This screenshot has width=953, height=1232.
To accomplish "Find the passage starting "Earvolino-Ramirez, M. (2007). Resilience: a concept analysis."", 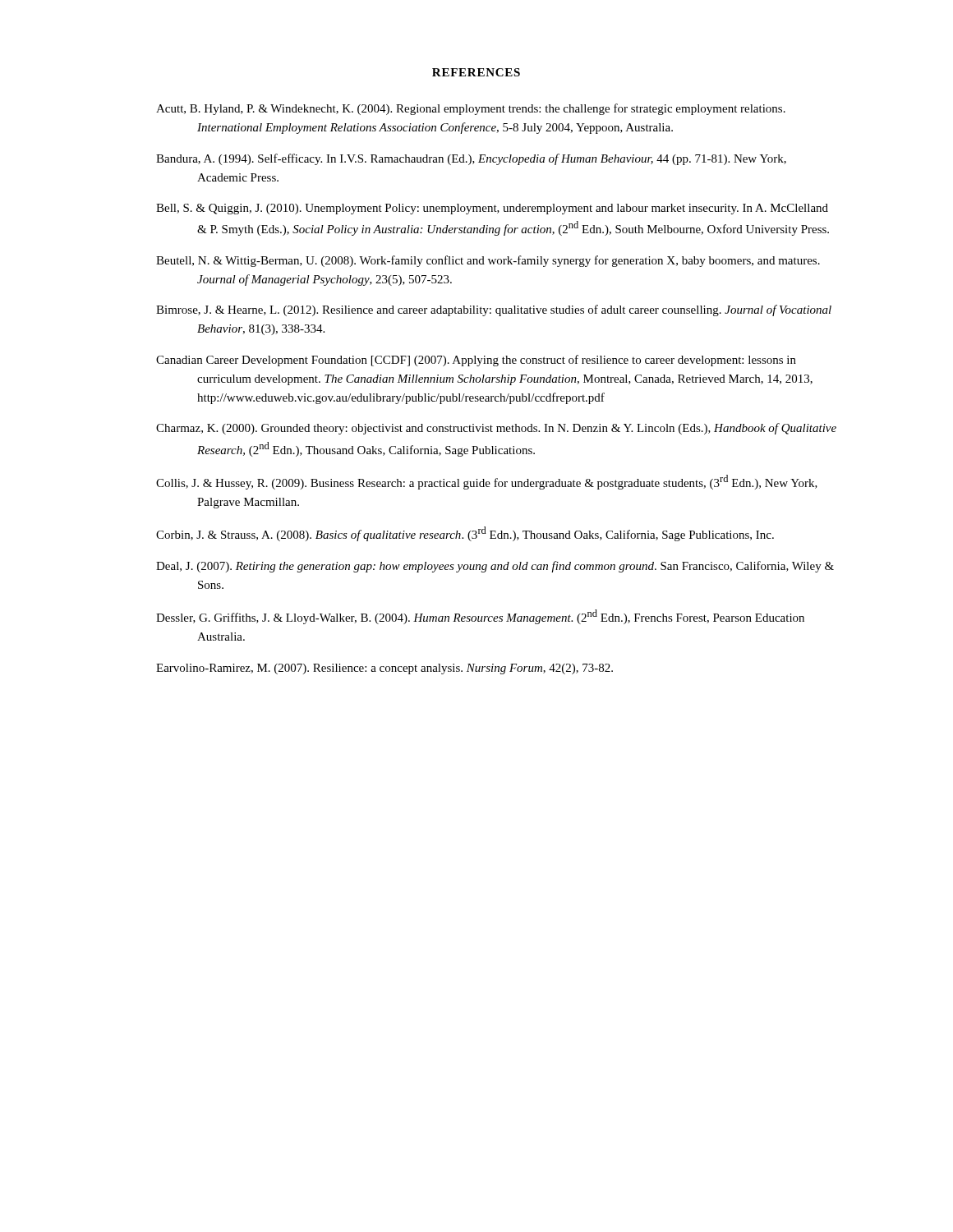I will click(x=385, y=667).
